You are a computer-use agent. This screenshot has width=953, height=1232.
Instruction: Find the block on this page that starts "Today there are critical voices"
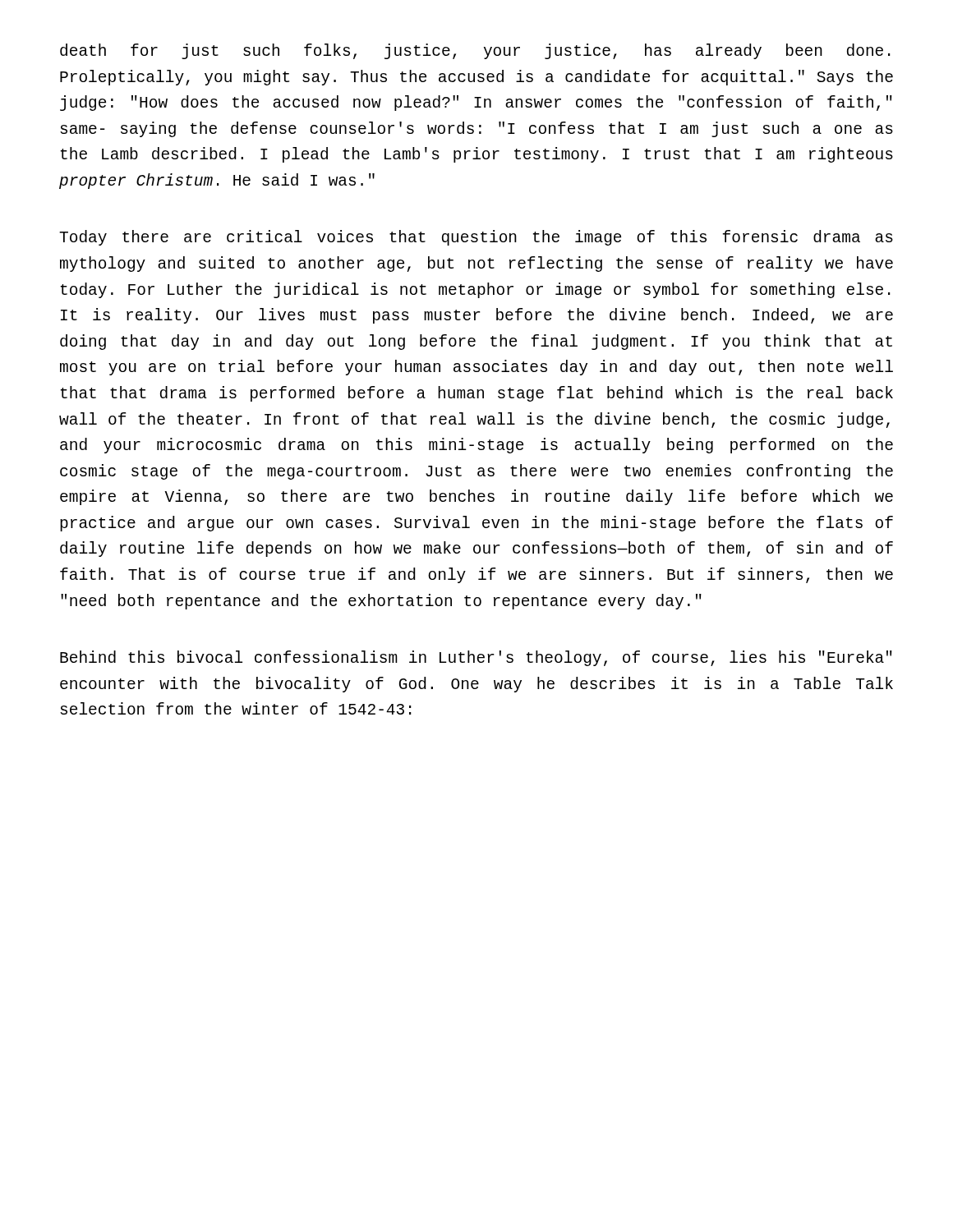(476, 420)
